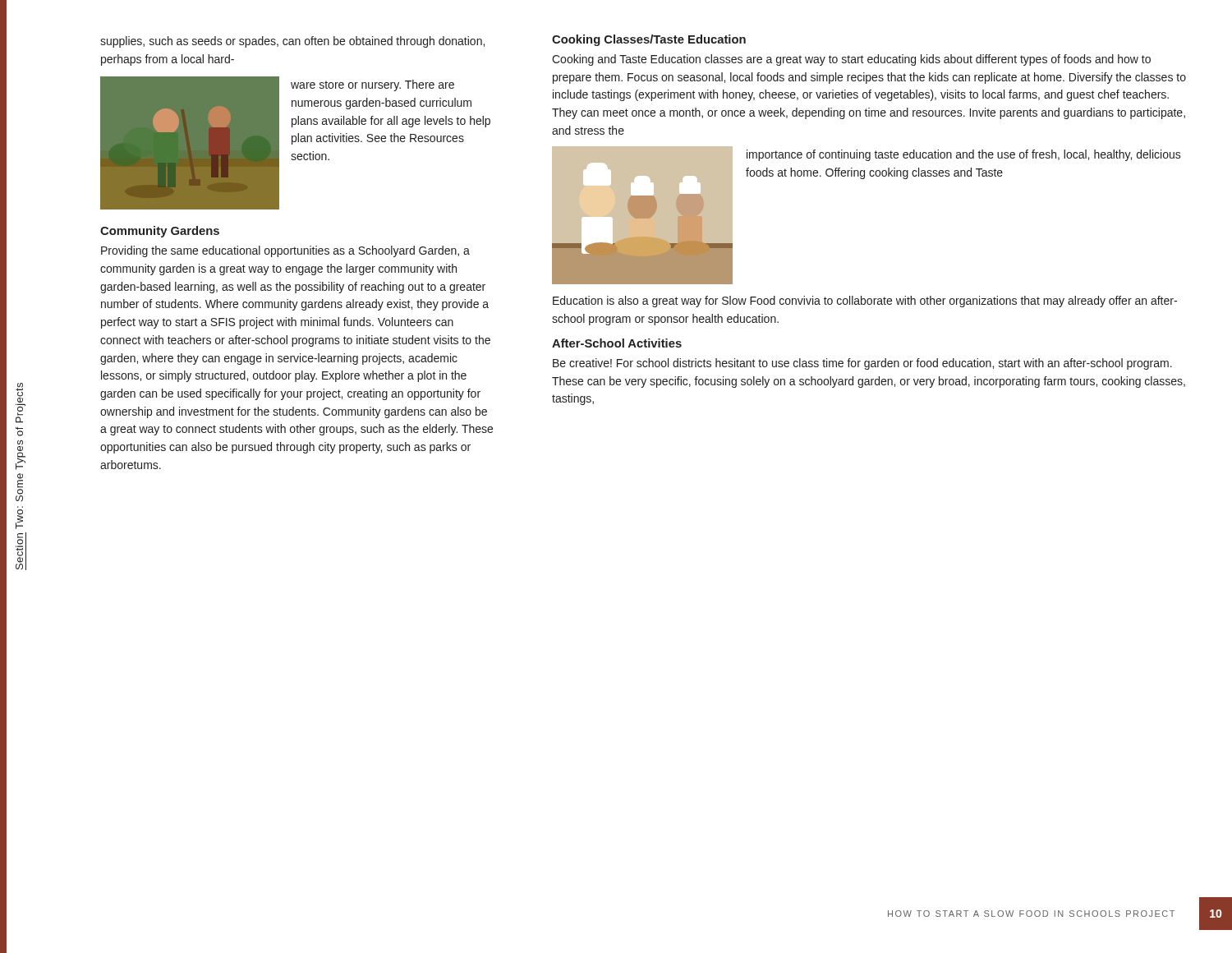Click the passage that begins "Cooking and Taste Education"
1232x953 pixels.
tap(869, 95)
